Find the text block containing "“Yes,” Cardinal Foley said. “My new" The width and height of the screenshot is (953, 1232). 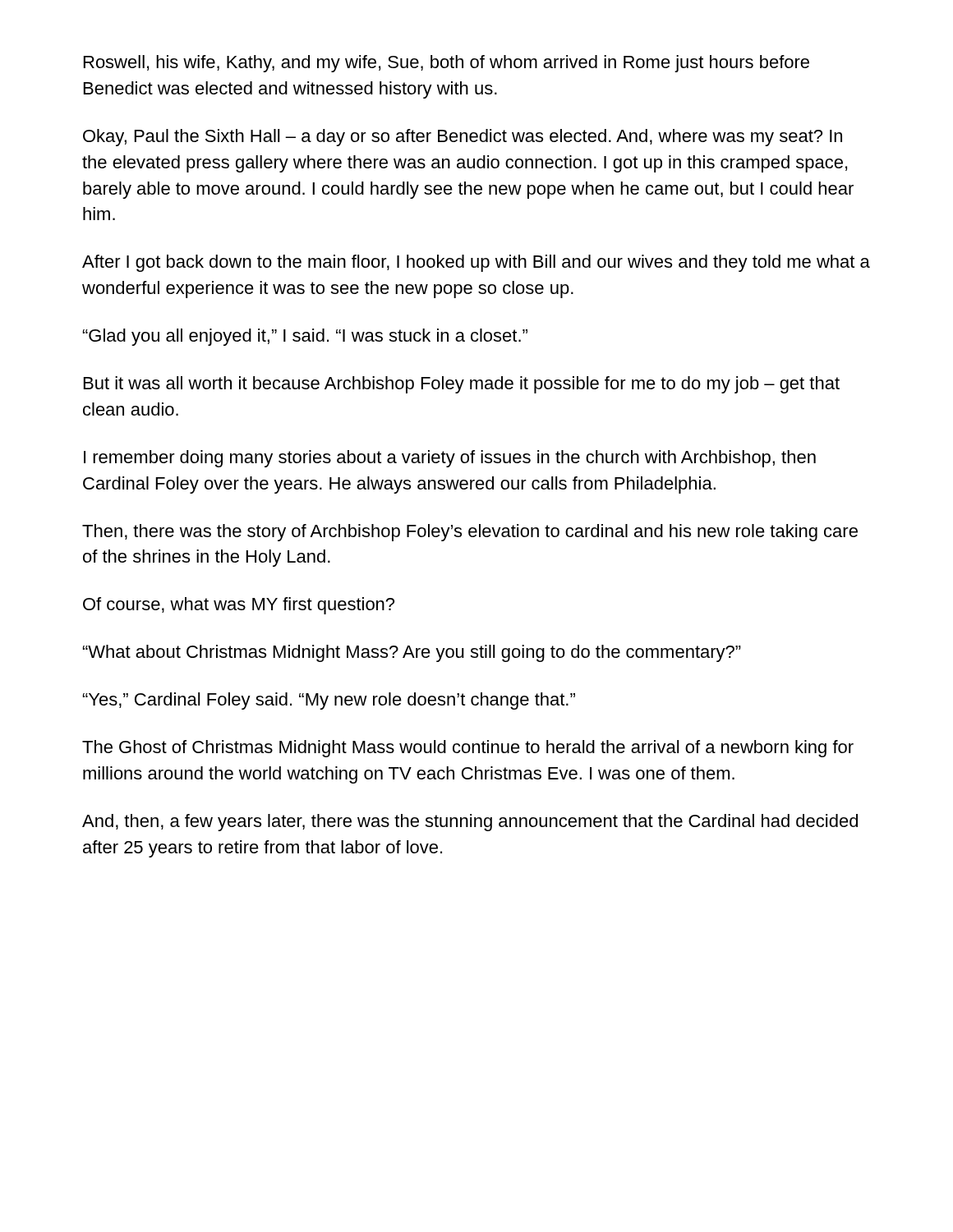click(x=329, y=699)
